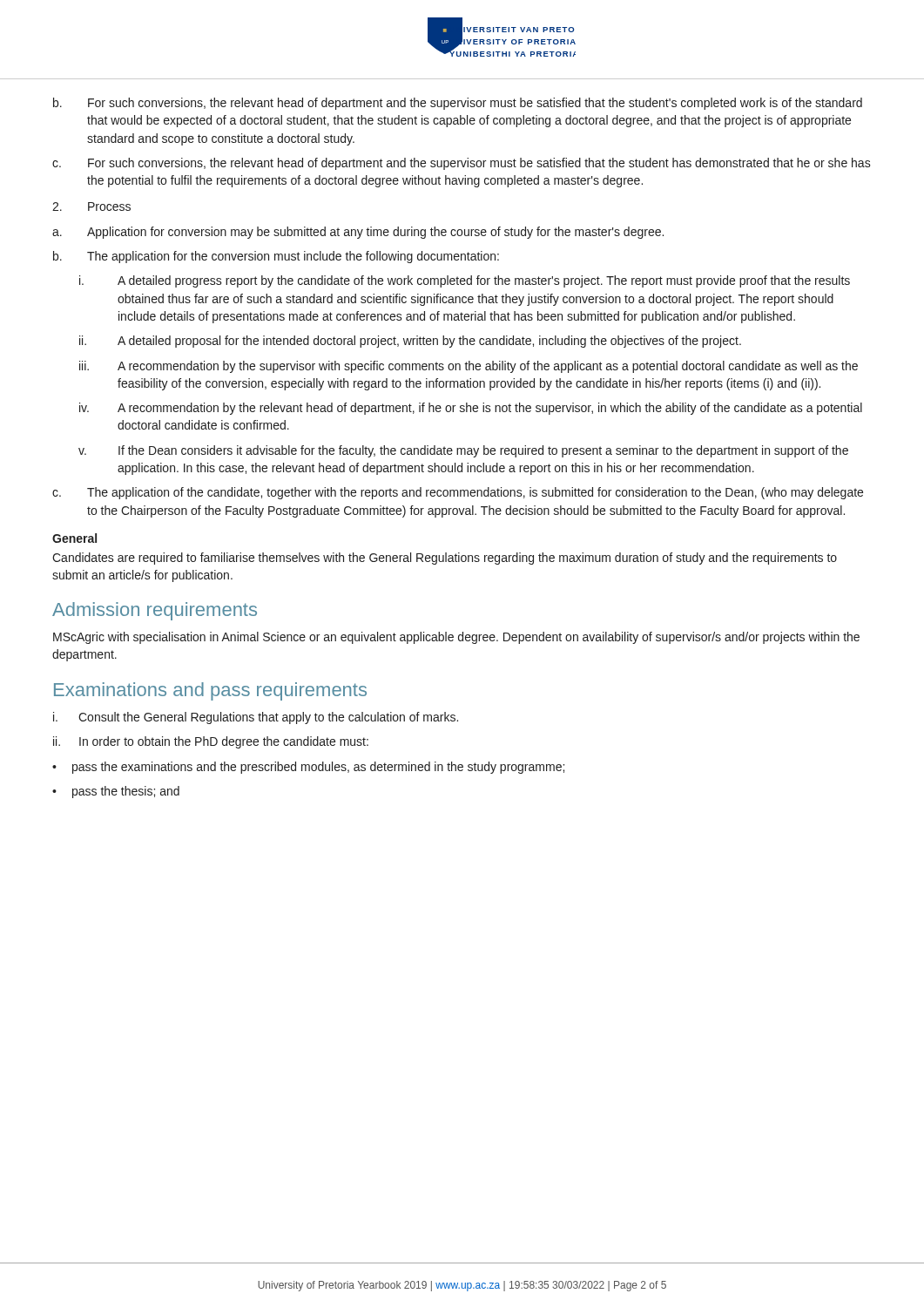924x1307 pixels.
Task: Point to the block starting "Examinations and pass requirements"
Action: [x=210, y=690]
